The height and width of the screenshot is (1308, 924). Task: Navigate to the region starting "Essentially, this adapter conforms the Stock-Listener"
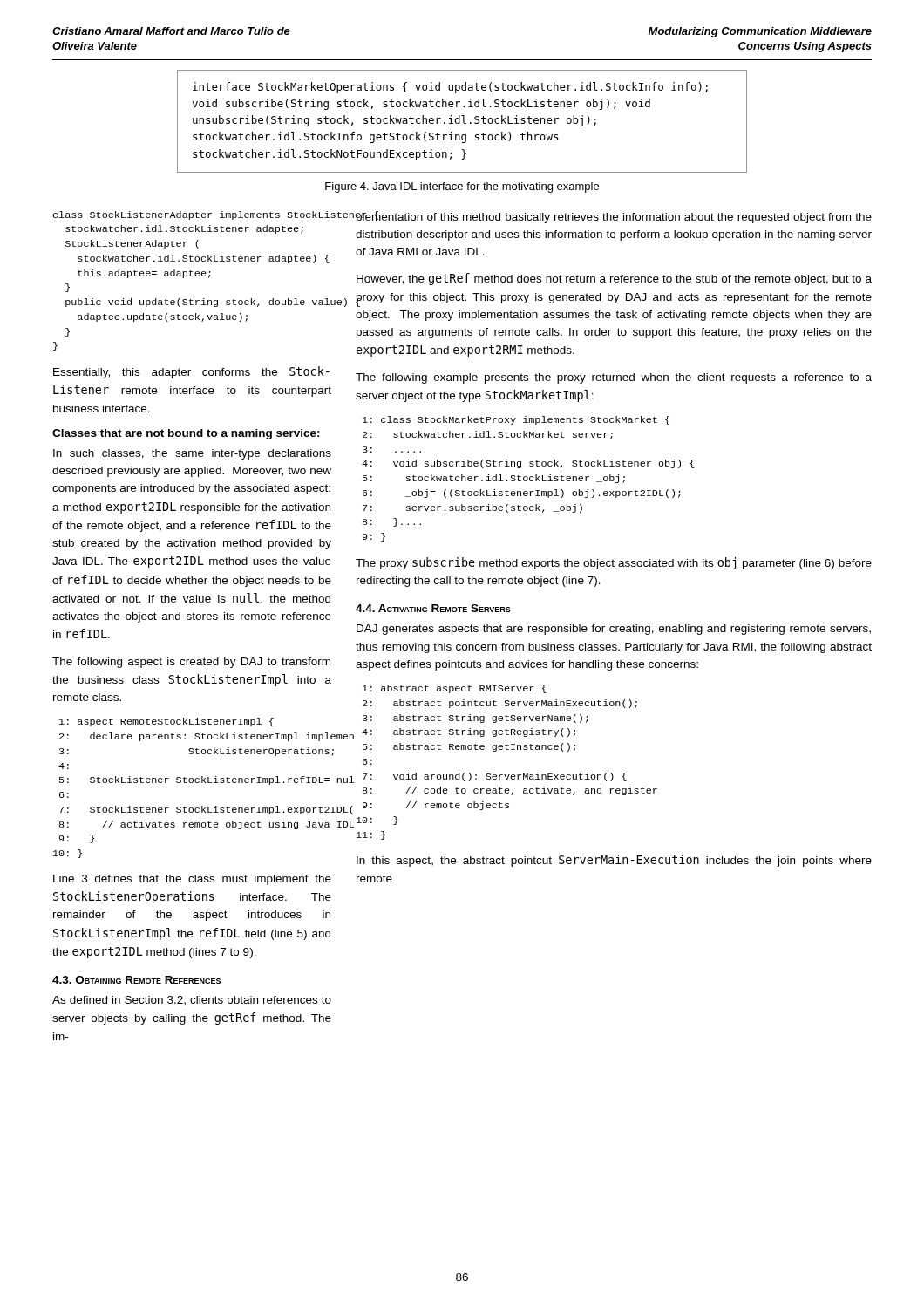[x=192, y=390]
